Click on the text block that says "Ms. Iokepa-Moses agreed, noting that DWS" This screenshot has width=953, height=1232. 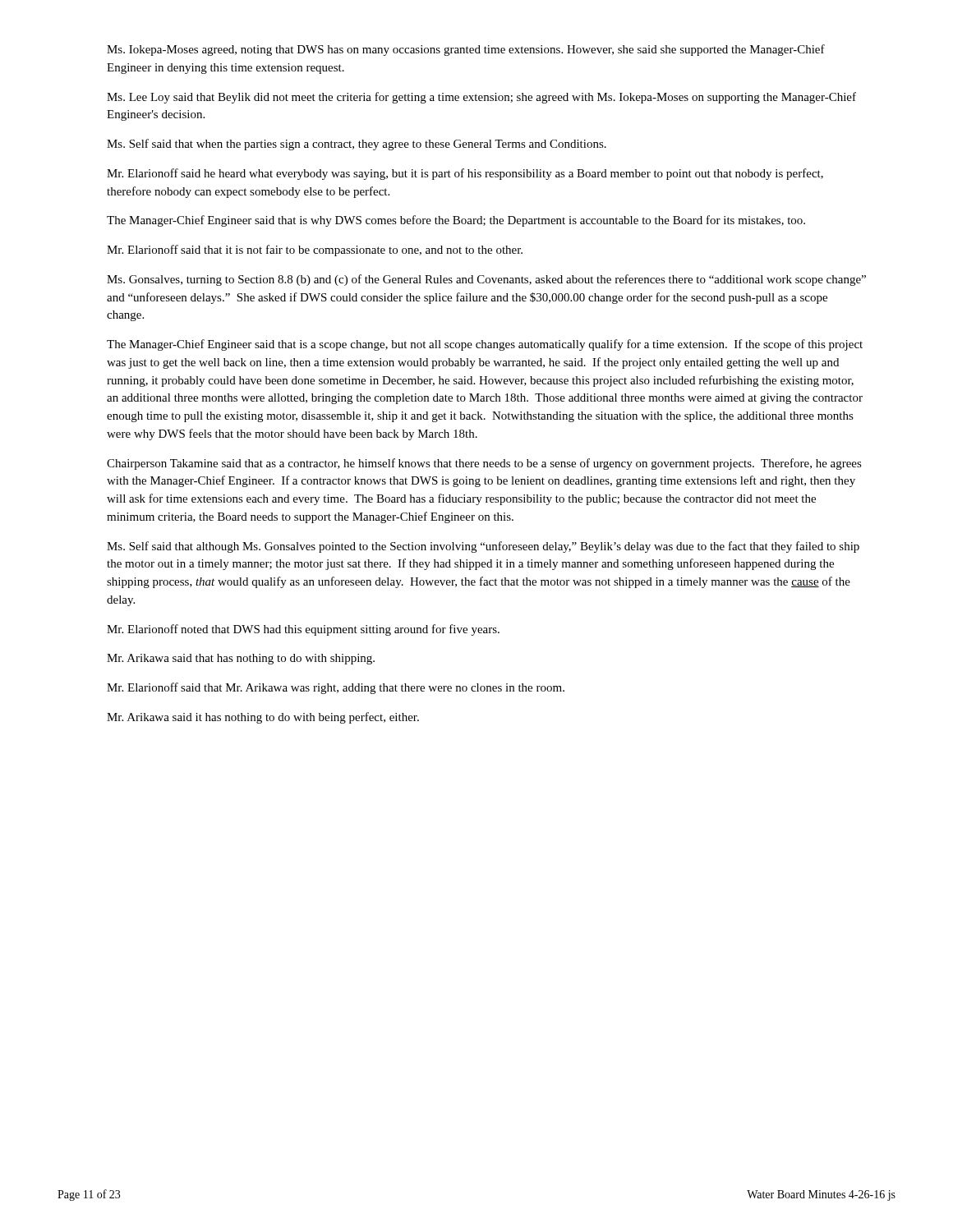click(466, 58)
